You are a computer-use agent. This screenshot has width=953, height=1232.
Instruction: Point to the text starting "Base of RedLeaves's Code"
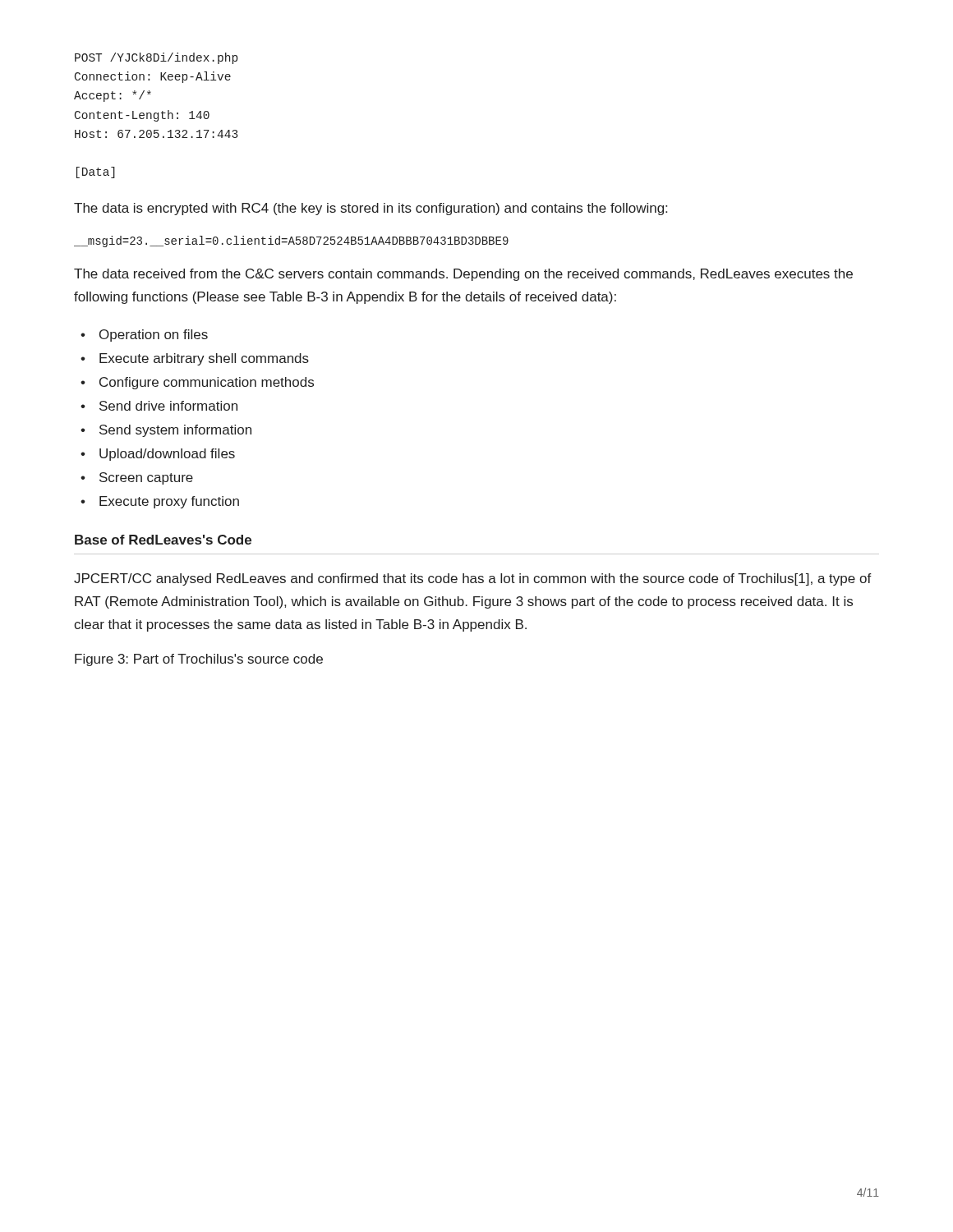(x=163, y=540)
